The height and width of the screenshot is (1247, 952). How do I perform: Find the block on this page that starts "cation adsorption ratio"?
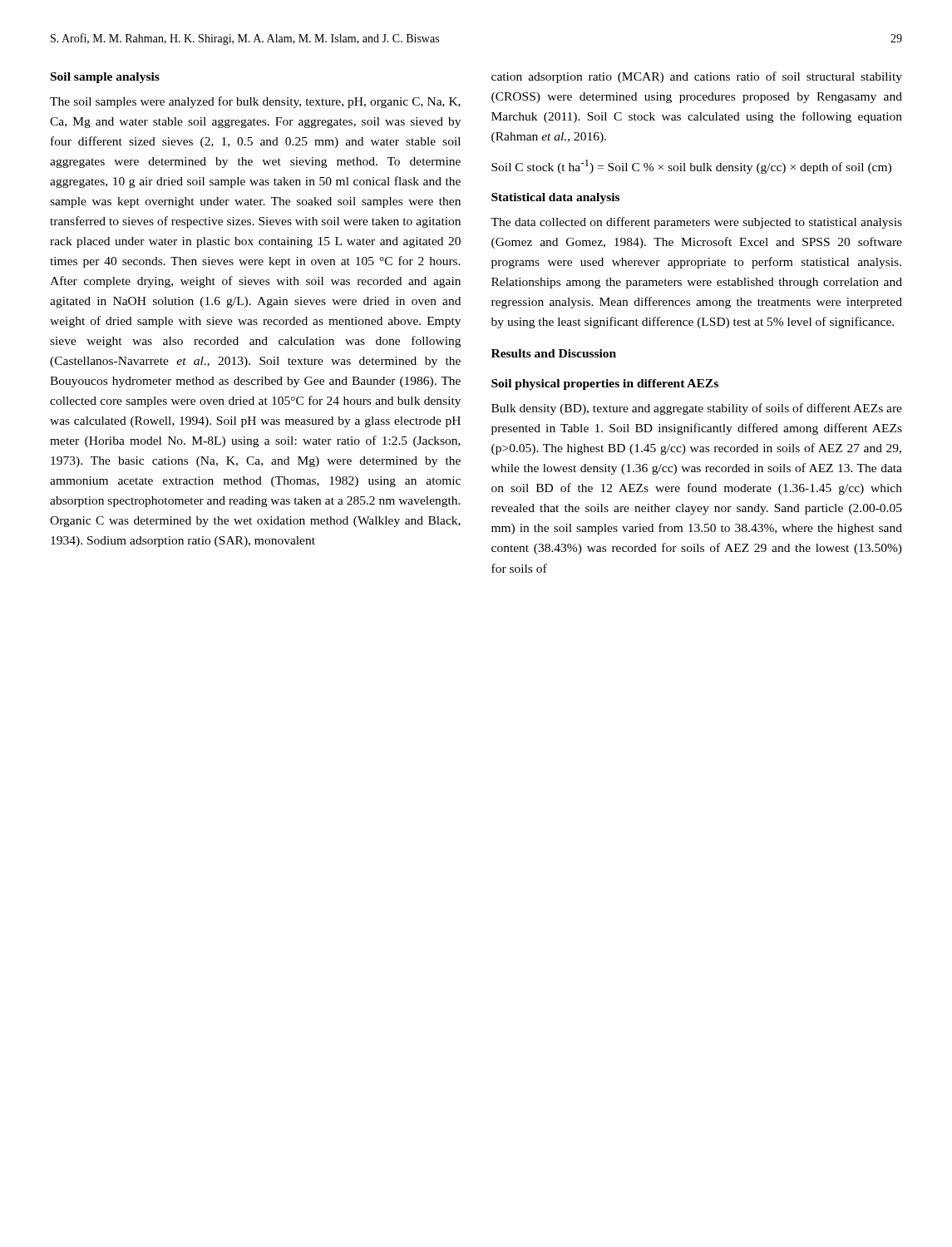(697, 106)
